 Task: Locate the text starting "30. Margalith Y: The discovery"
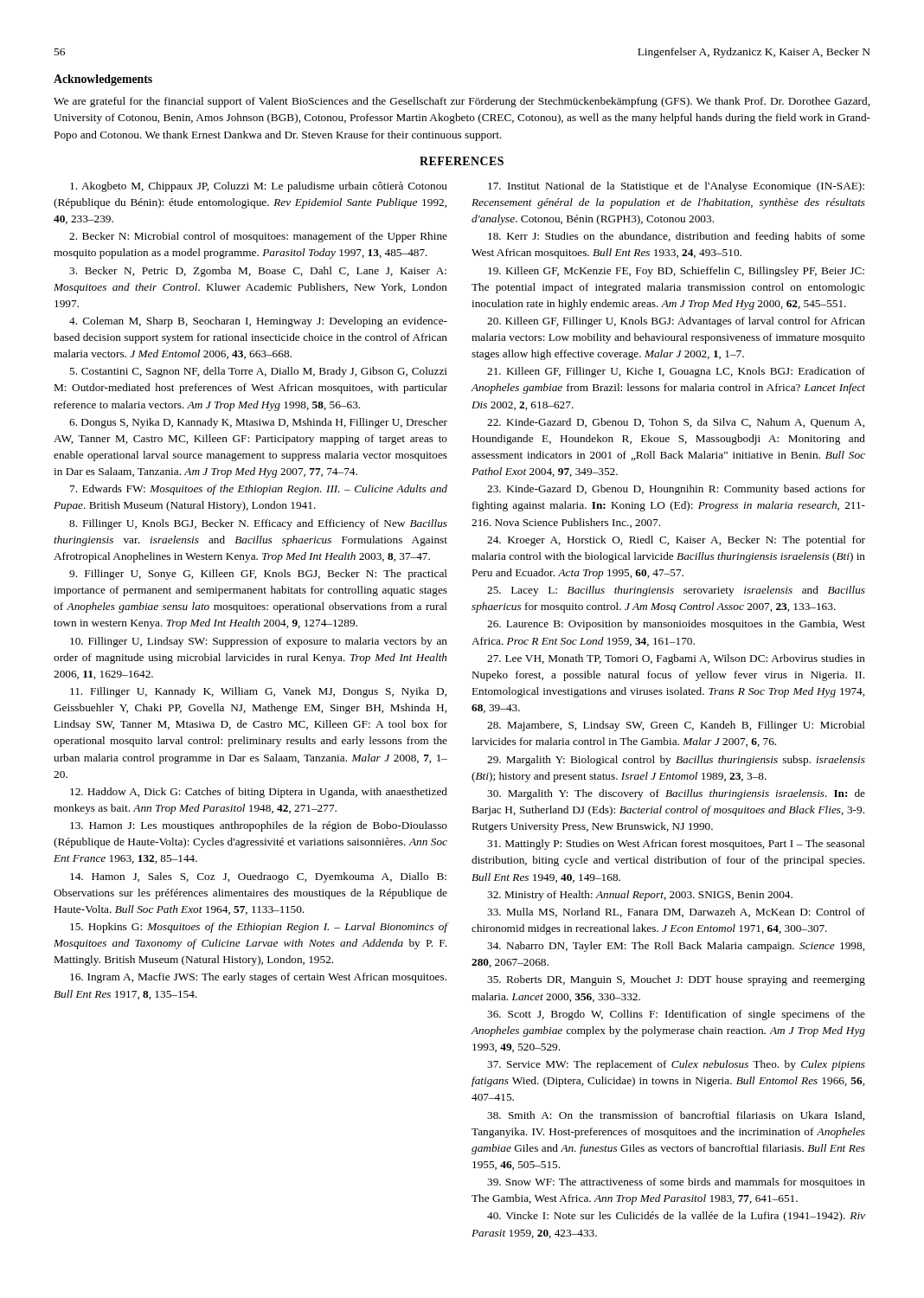click(668, 809)
